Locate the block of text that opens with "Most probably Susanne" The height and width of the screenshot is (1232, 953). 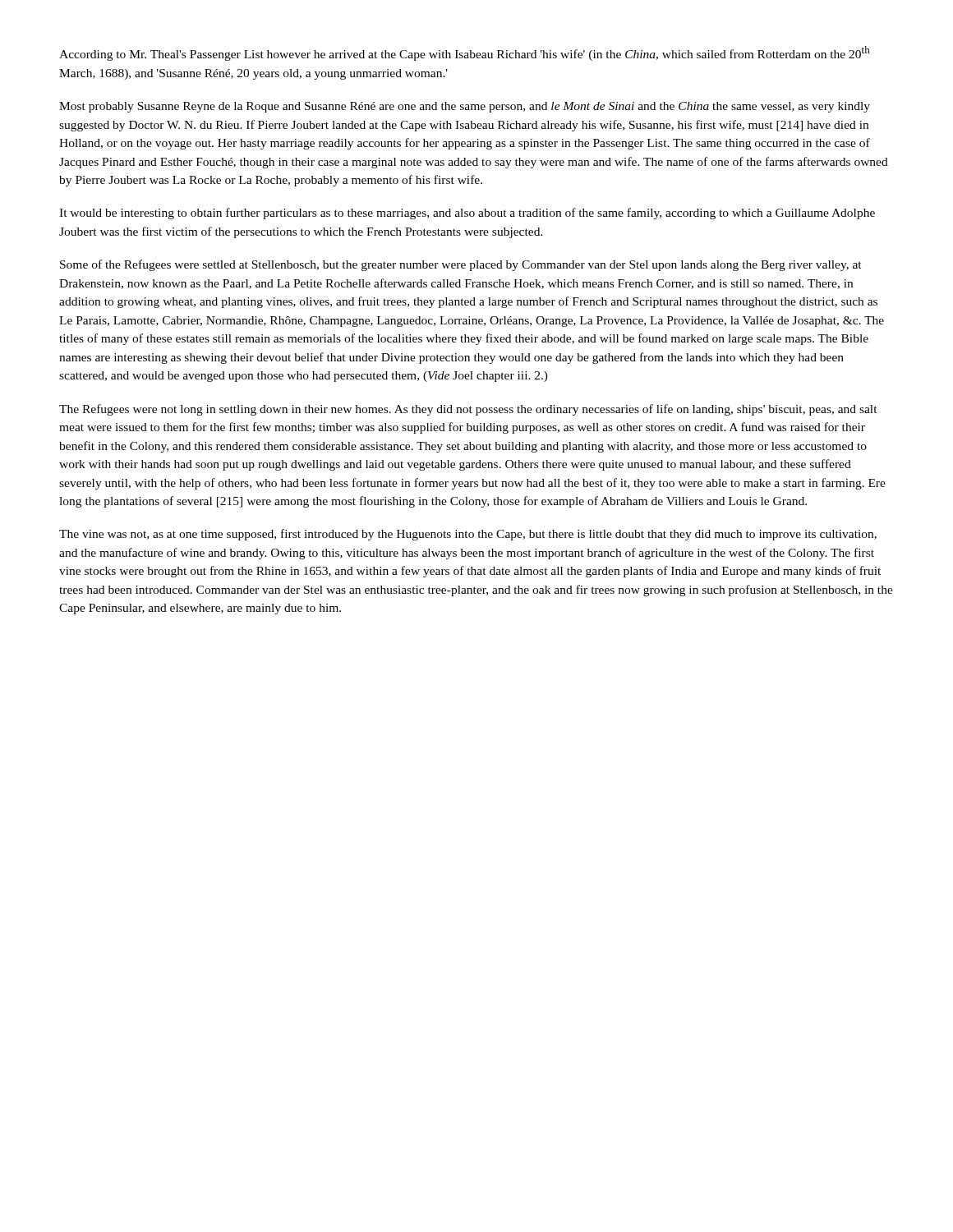click(x=474, y=143)
